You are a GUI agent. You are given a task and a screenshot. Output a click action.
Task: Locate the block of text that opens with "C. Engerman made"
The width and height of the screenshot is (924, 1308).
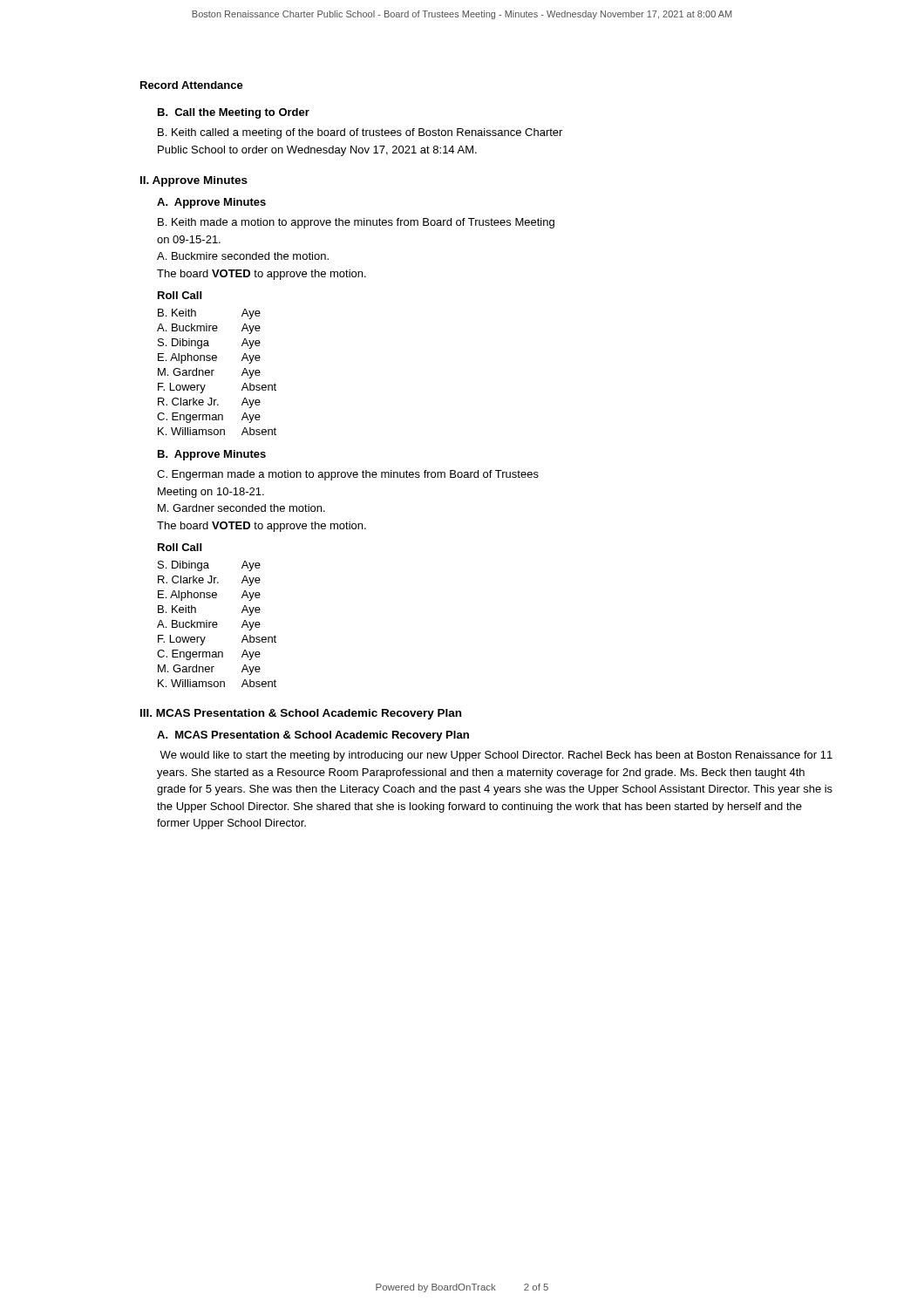348,475
